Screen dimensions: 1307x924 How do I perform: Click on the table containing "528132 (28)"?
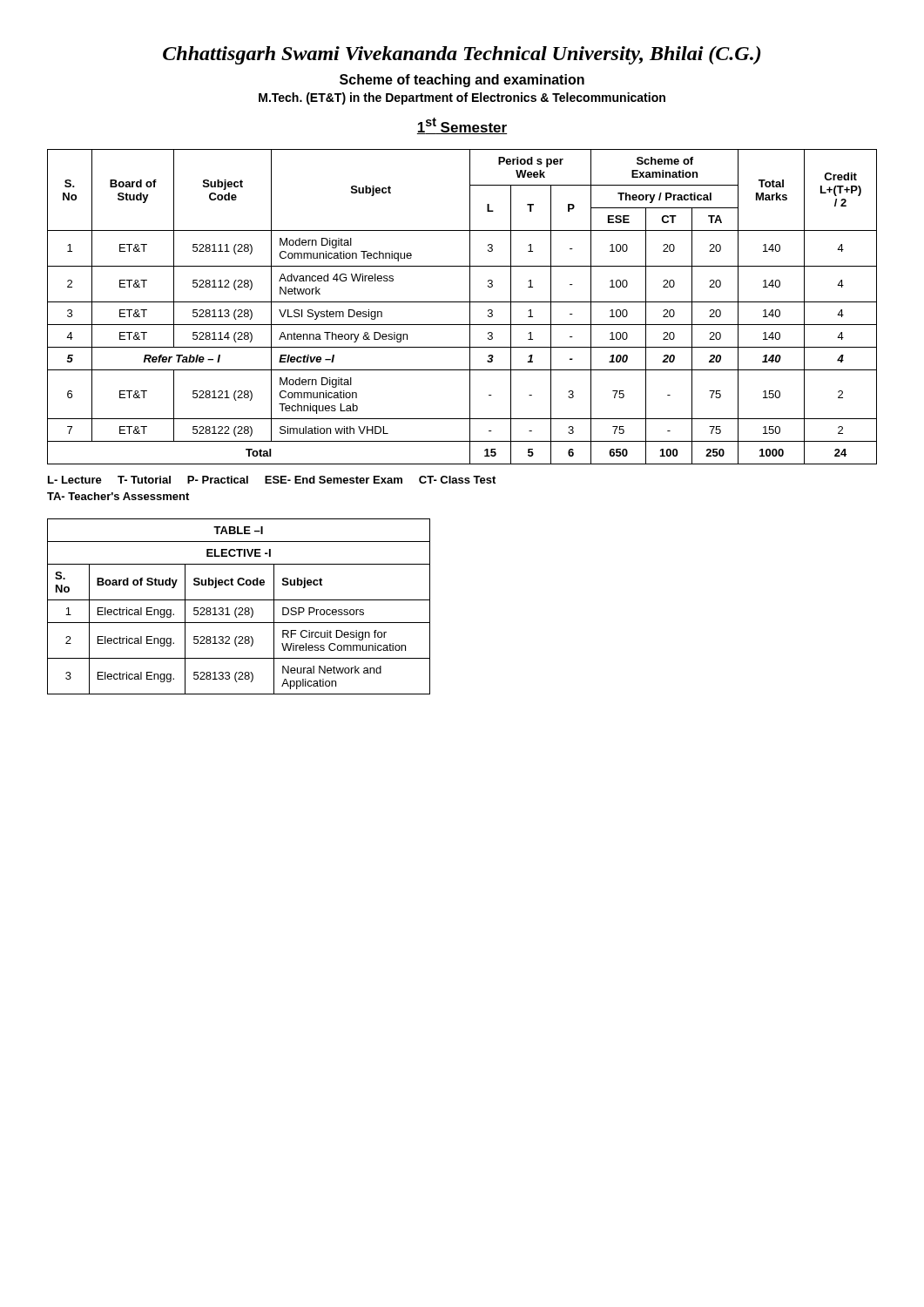[x=239, y=606]
